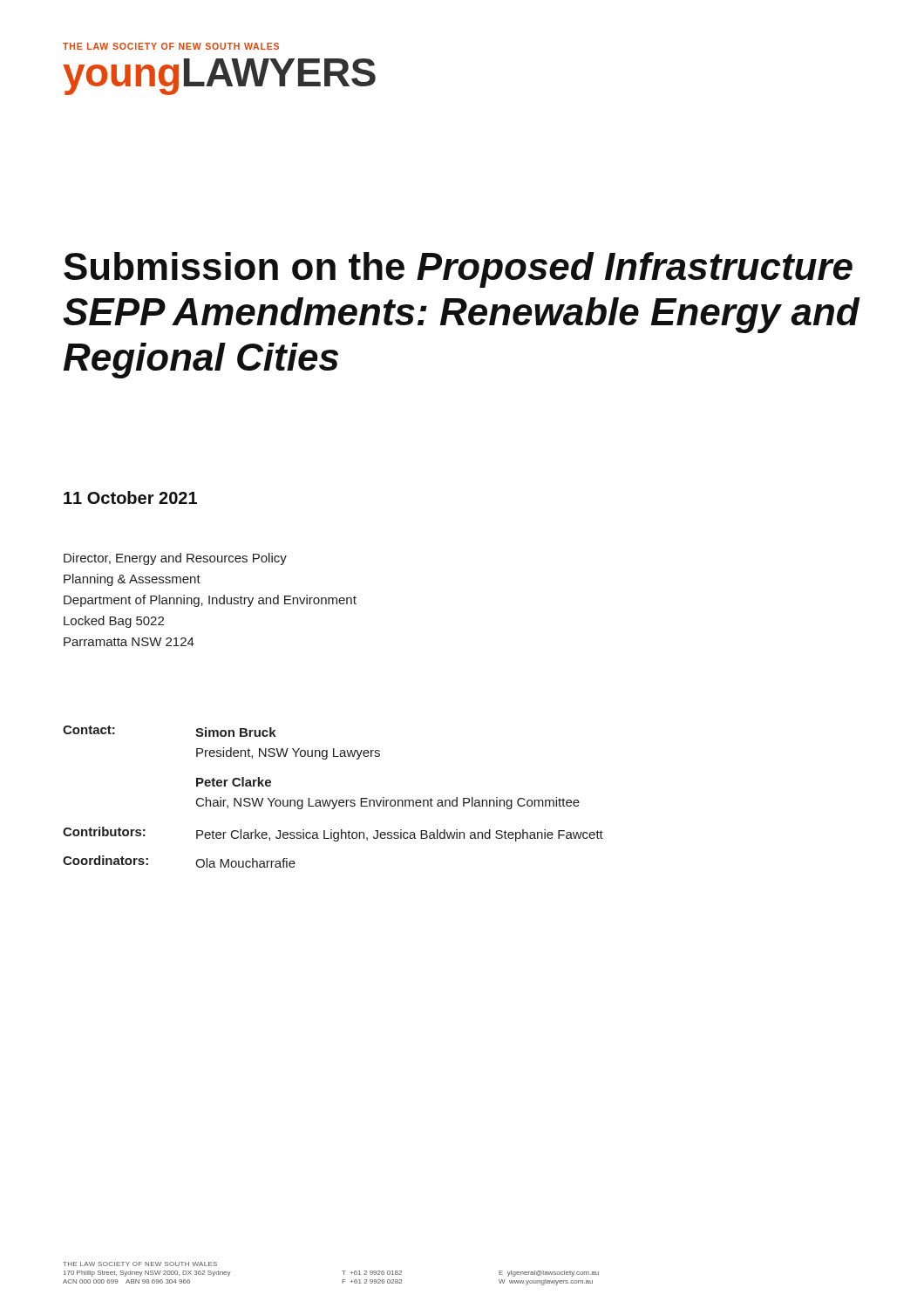Click on the logo
Image resolution: width=924 pixels, height=1308 pixels.
coord(220,67)
